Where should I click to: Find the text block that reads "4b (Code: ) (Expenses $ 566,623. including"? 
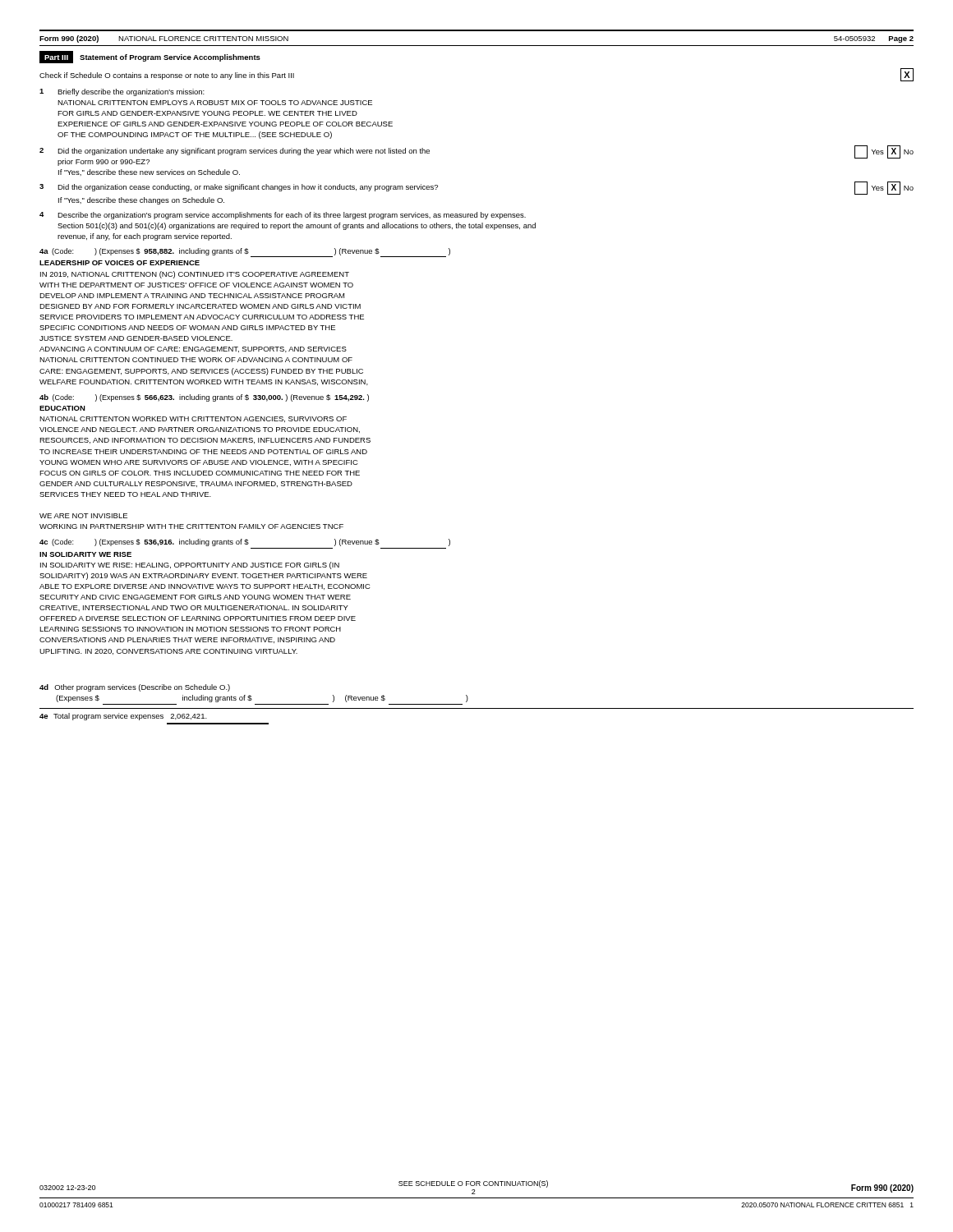(204, 398)
